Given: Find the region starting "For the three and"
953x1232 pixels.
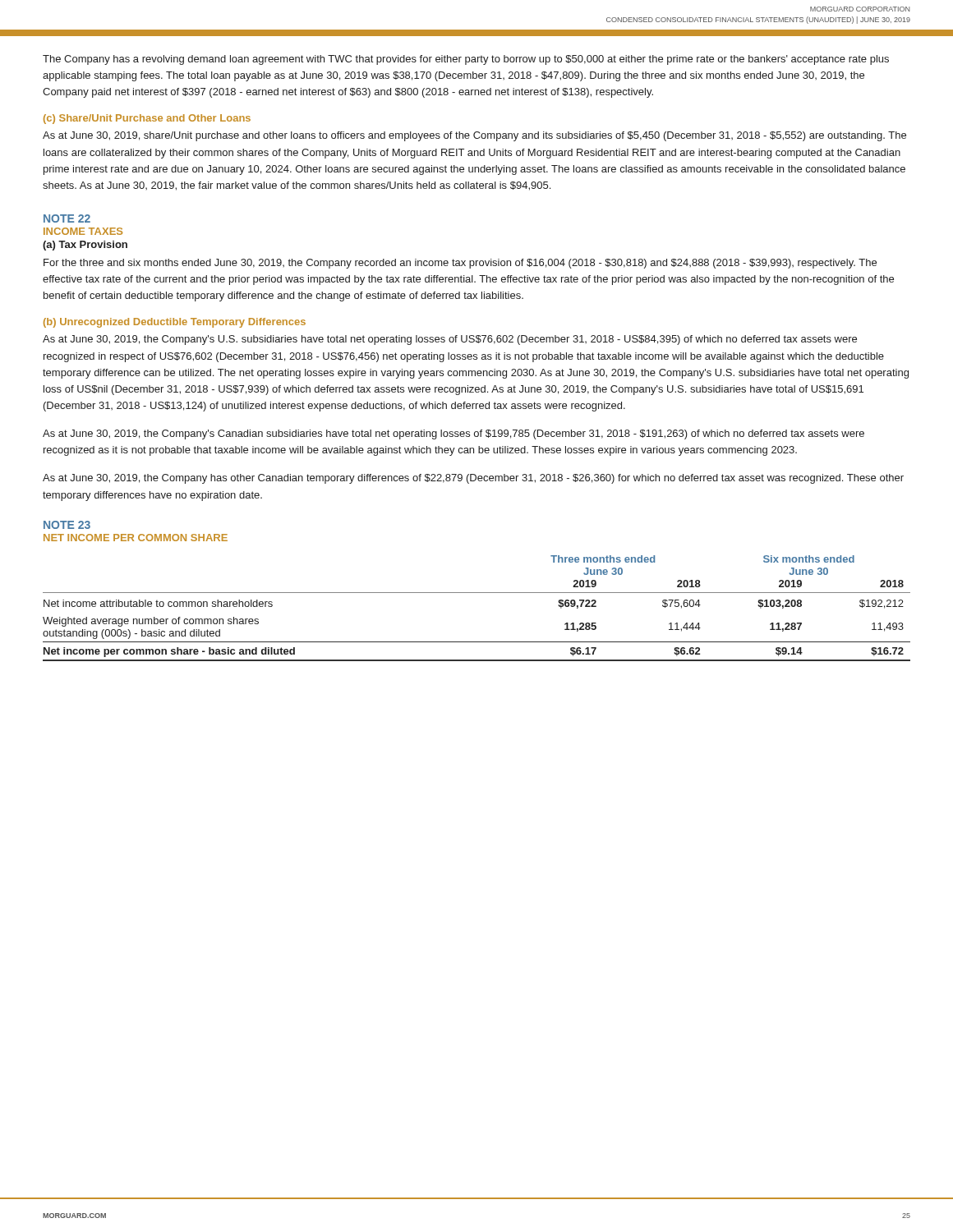Looking at the screenshot, I should pos(469,279).
